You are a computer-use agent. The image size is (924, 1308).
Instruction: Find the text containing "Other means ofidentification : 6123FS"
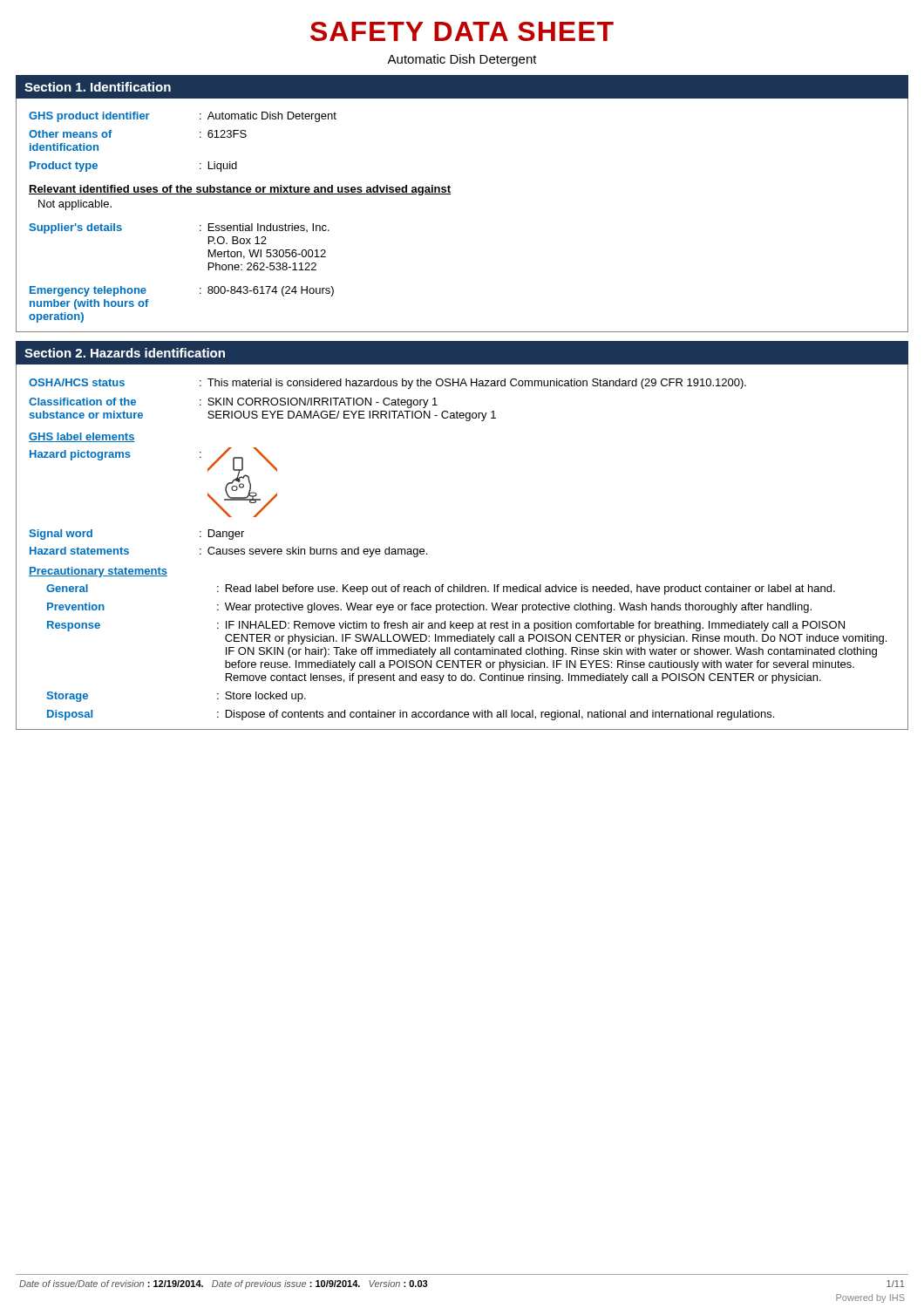click(67, 134)
